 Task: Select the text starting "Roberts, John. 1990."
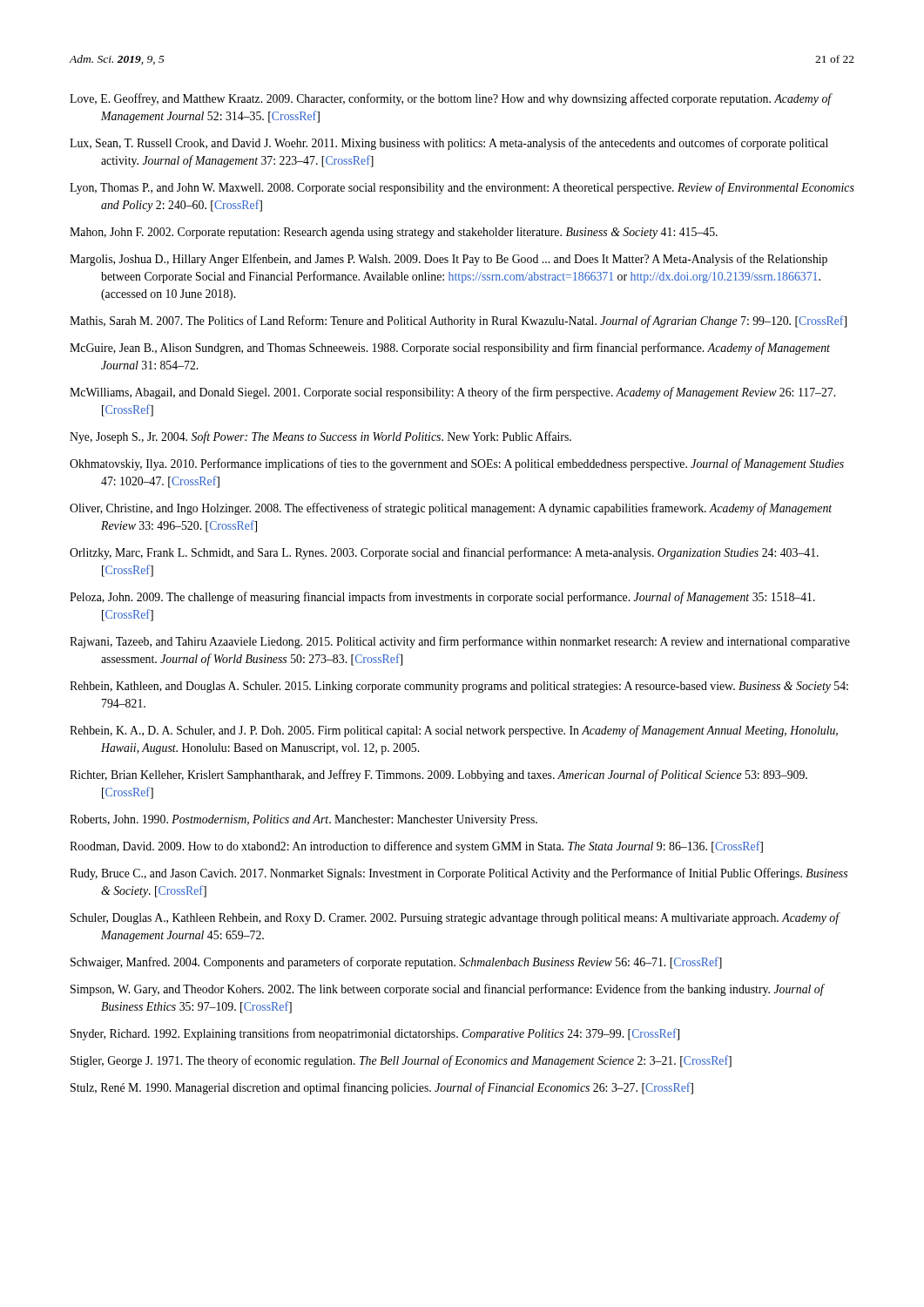304,819
